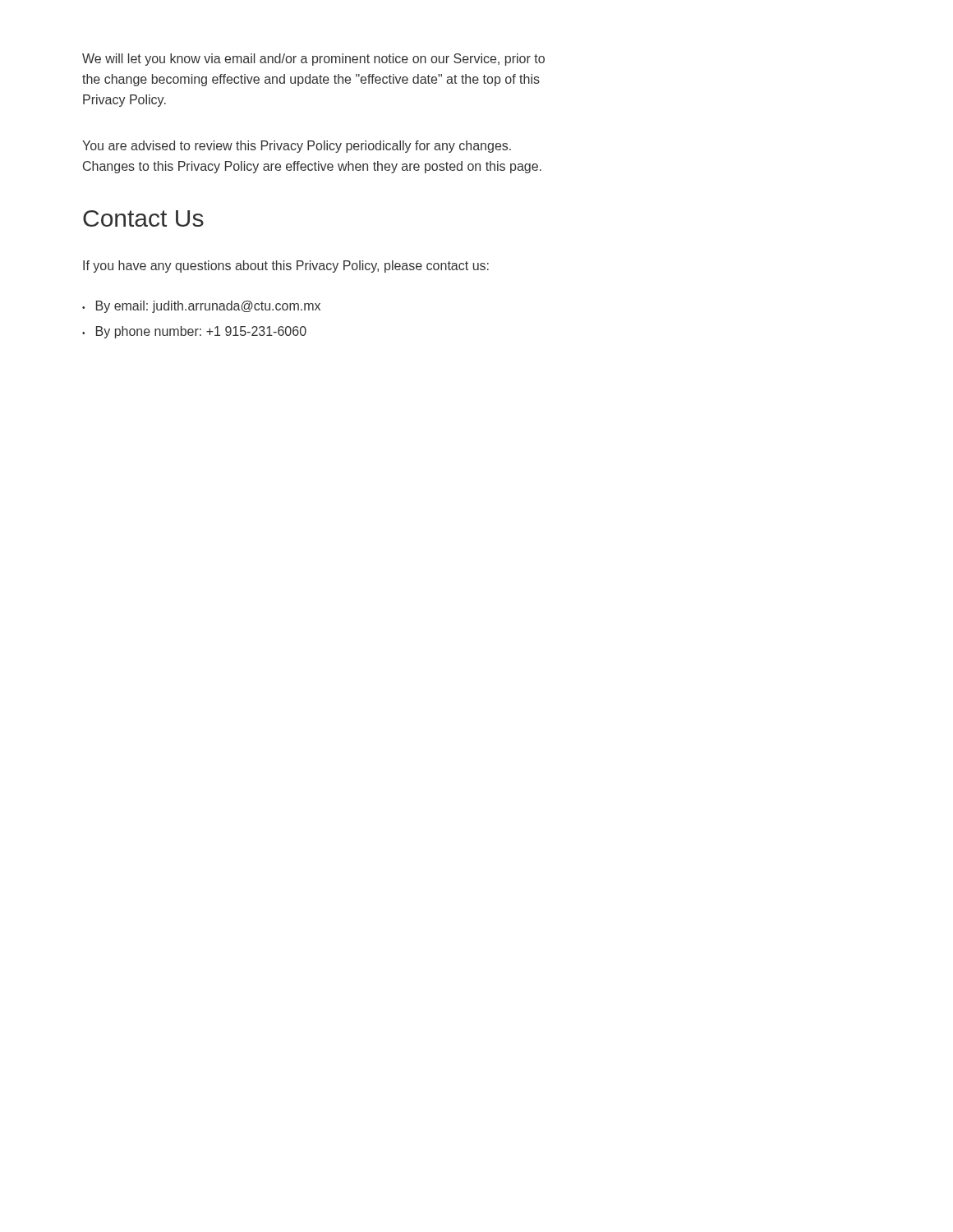The height and width of the screenshot is (1232, 953).
Task: Locate the text block that reads "We will let you know via email and/or"
Action: coord(314,79)
